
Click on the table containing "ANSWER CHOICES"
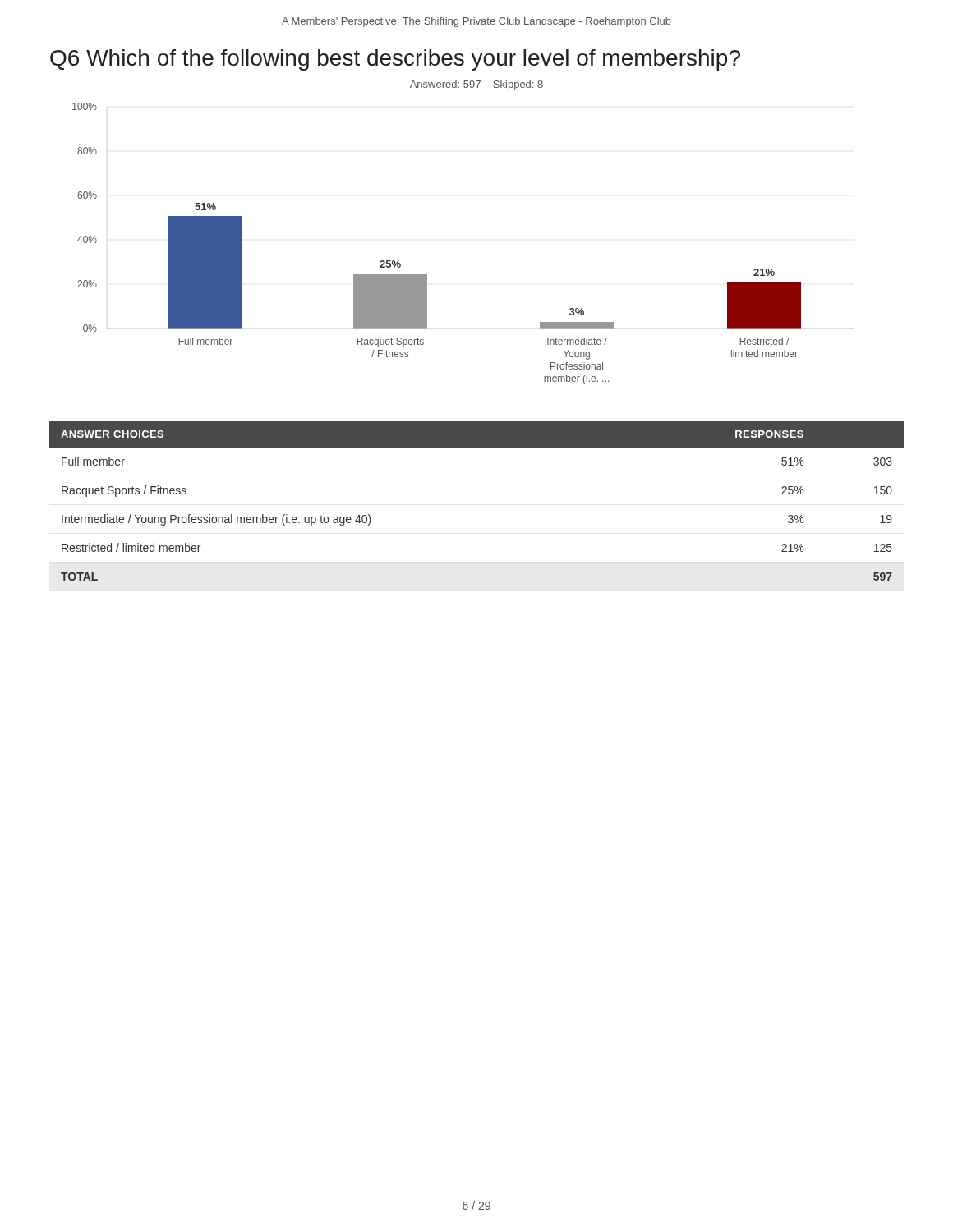476,506
